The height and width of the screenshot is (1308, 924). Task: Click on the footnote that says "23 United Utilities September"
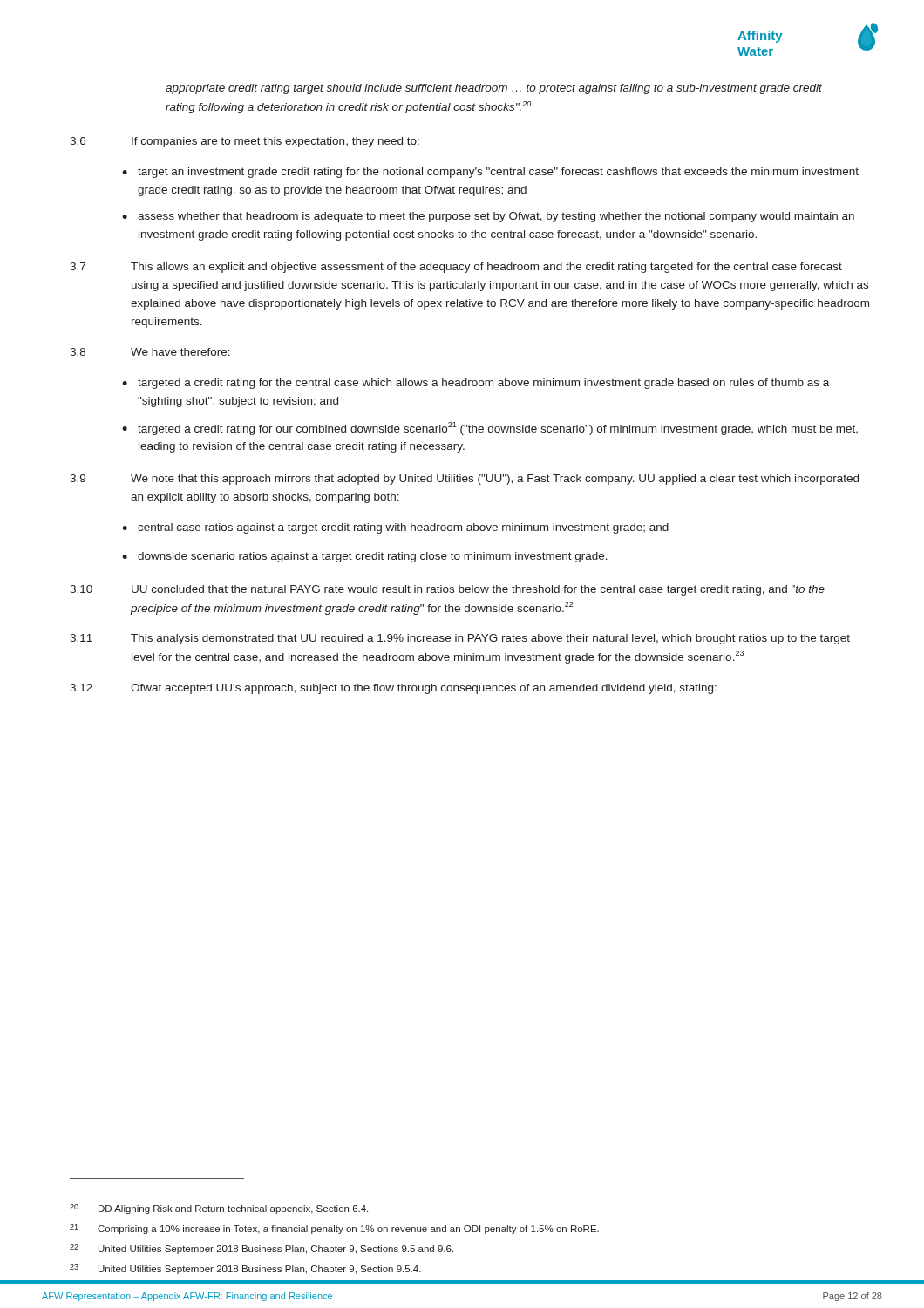click(471, 1270)
